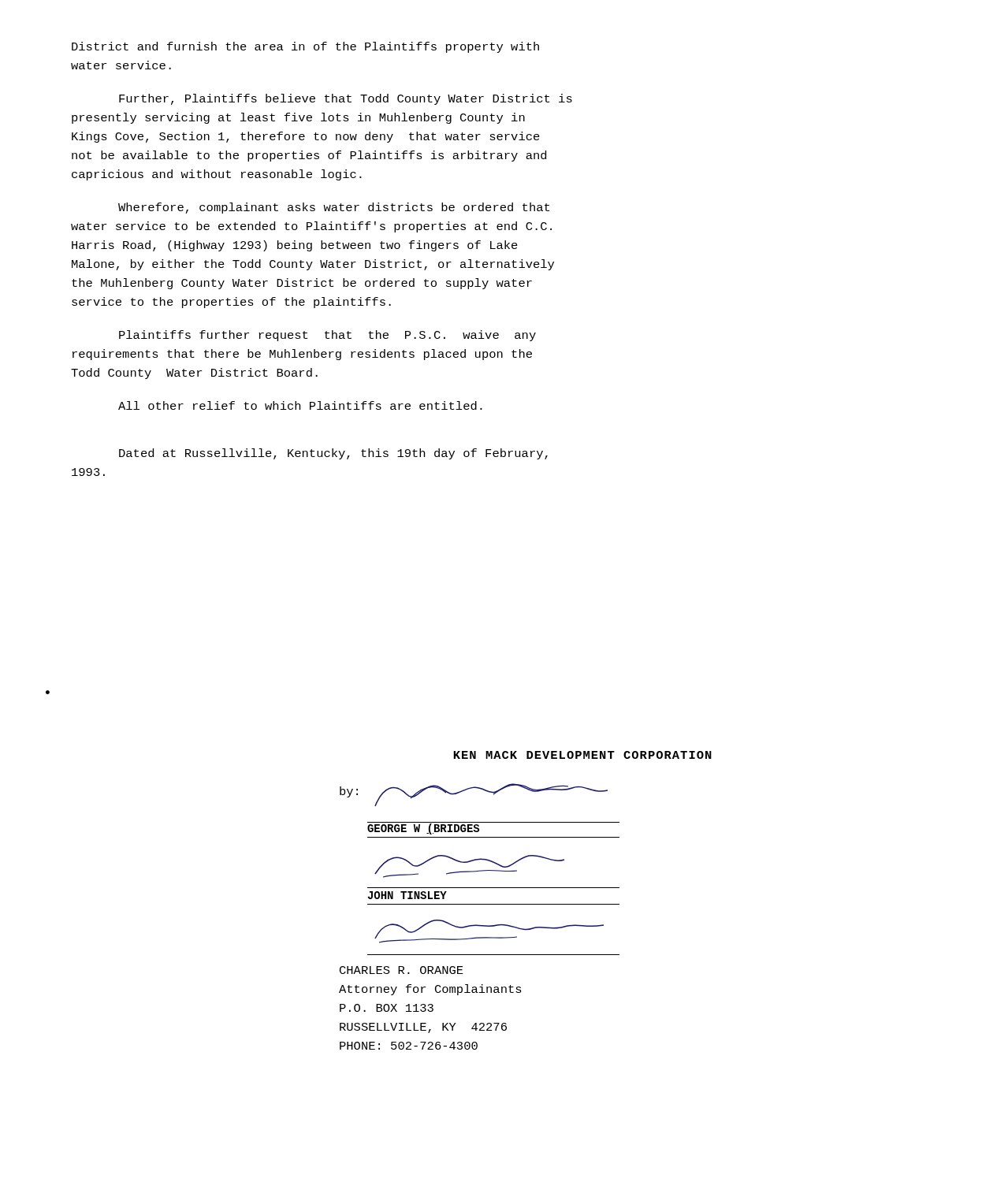1008x1182 pixels.
Task: Locate the illustration
Action: (493, 863)
